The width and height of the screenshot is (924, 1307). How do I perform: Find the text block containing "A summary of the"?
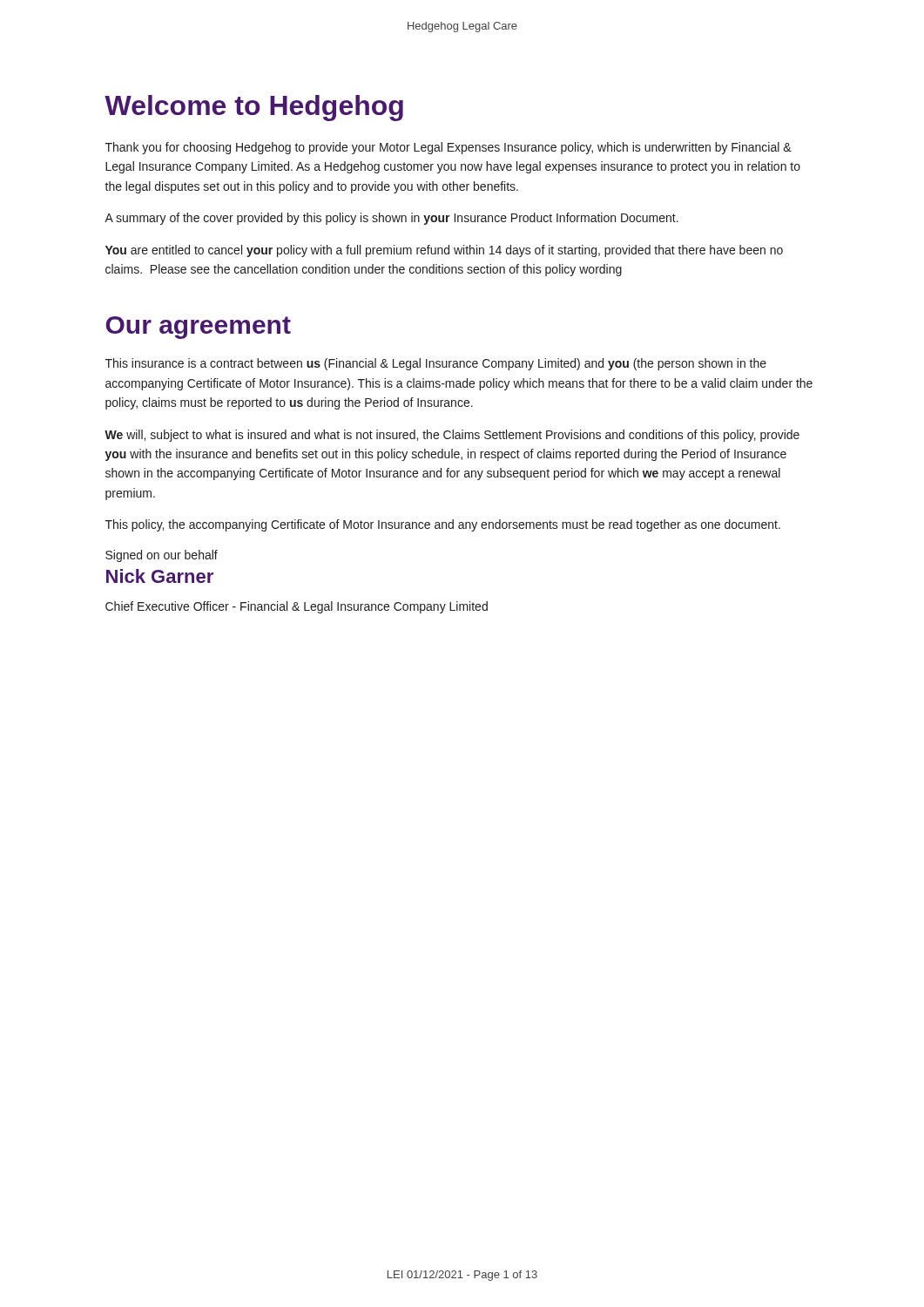coord(392,218)
